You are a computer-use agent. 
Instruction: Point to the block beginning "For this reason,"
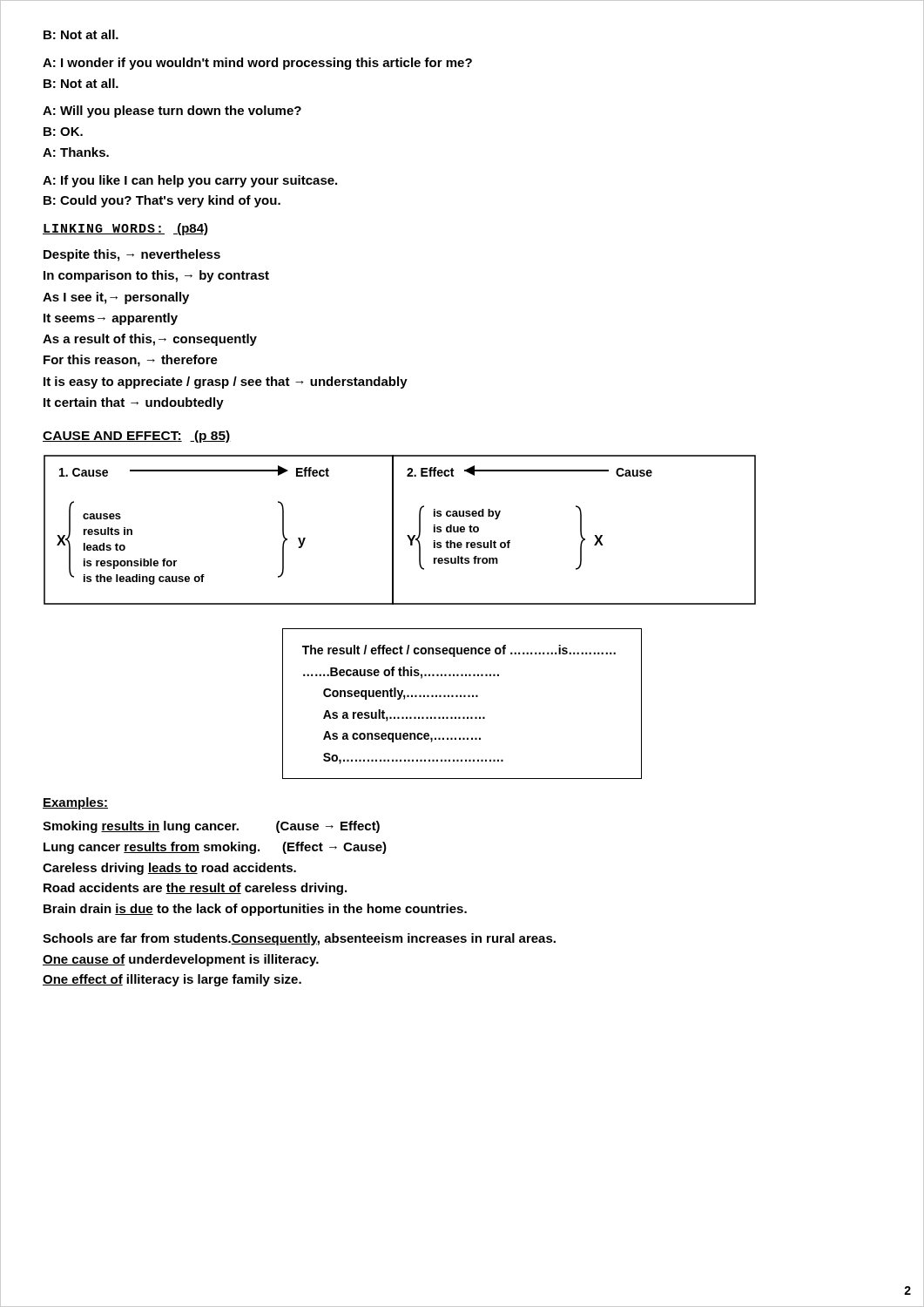(130, 360)
